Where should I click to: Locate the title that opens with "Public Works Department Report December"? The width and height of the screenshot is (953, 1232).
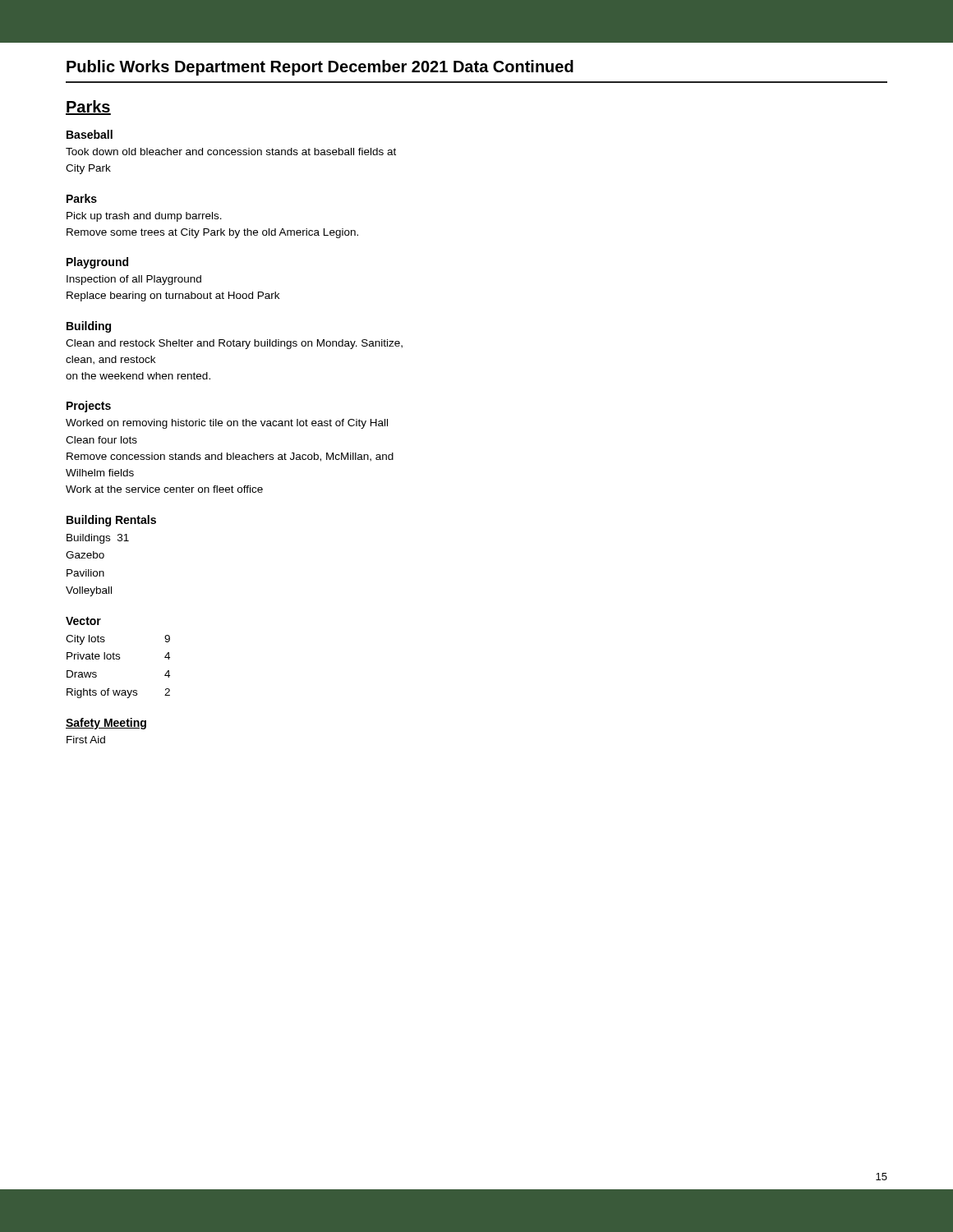pyautogui.click(x=320, y=67)
